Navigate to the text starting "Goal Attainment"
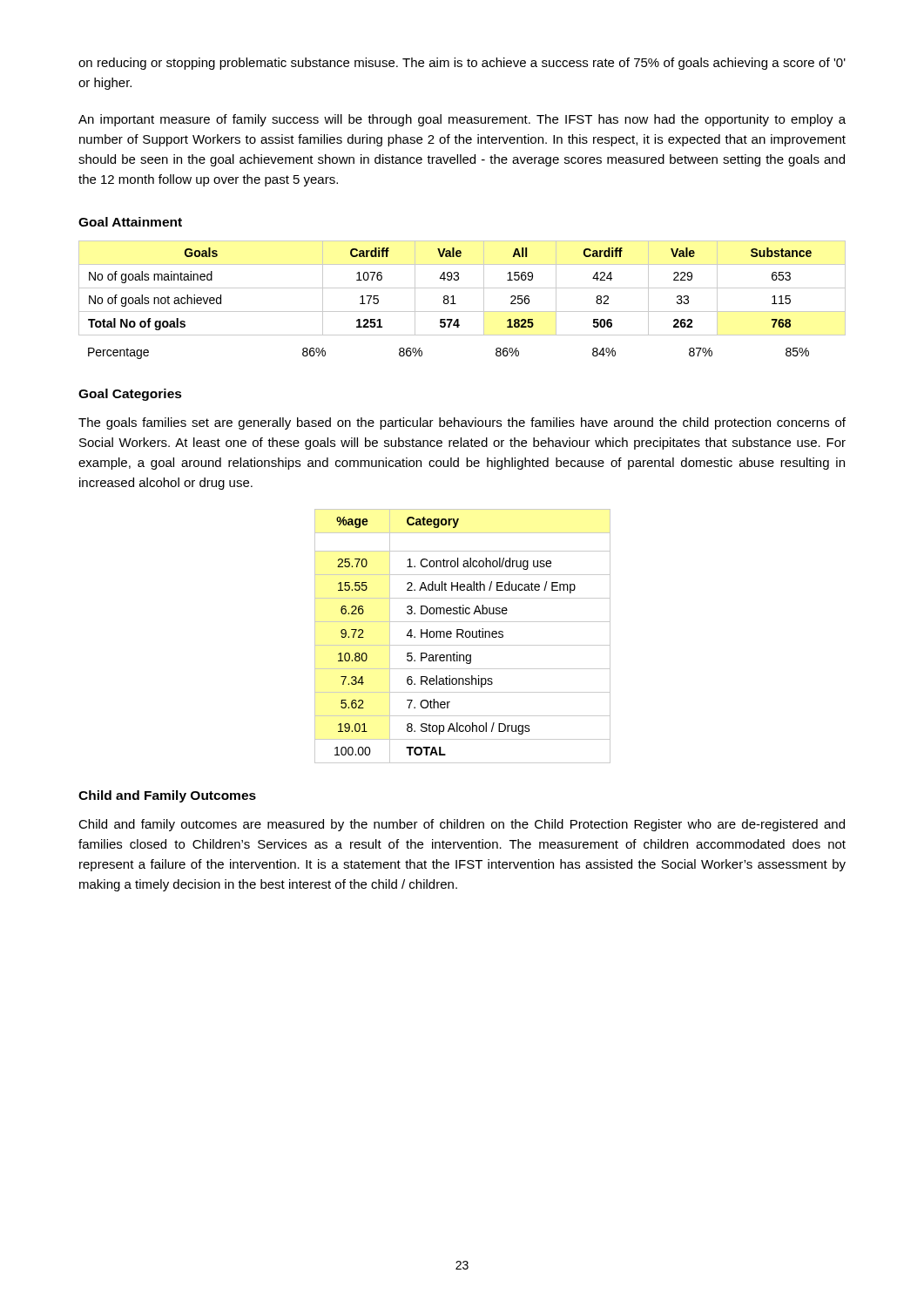 click(x=130, y=221)
